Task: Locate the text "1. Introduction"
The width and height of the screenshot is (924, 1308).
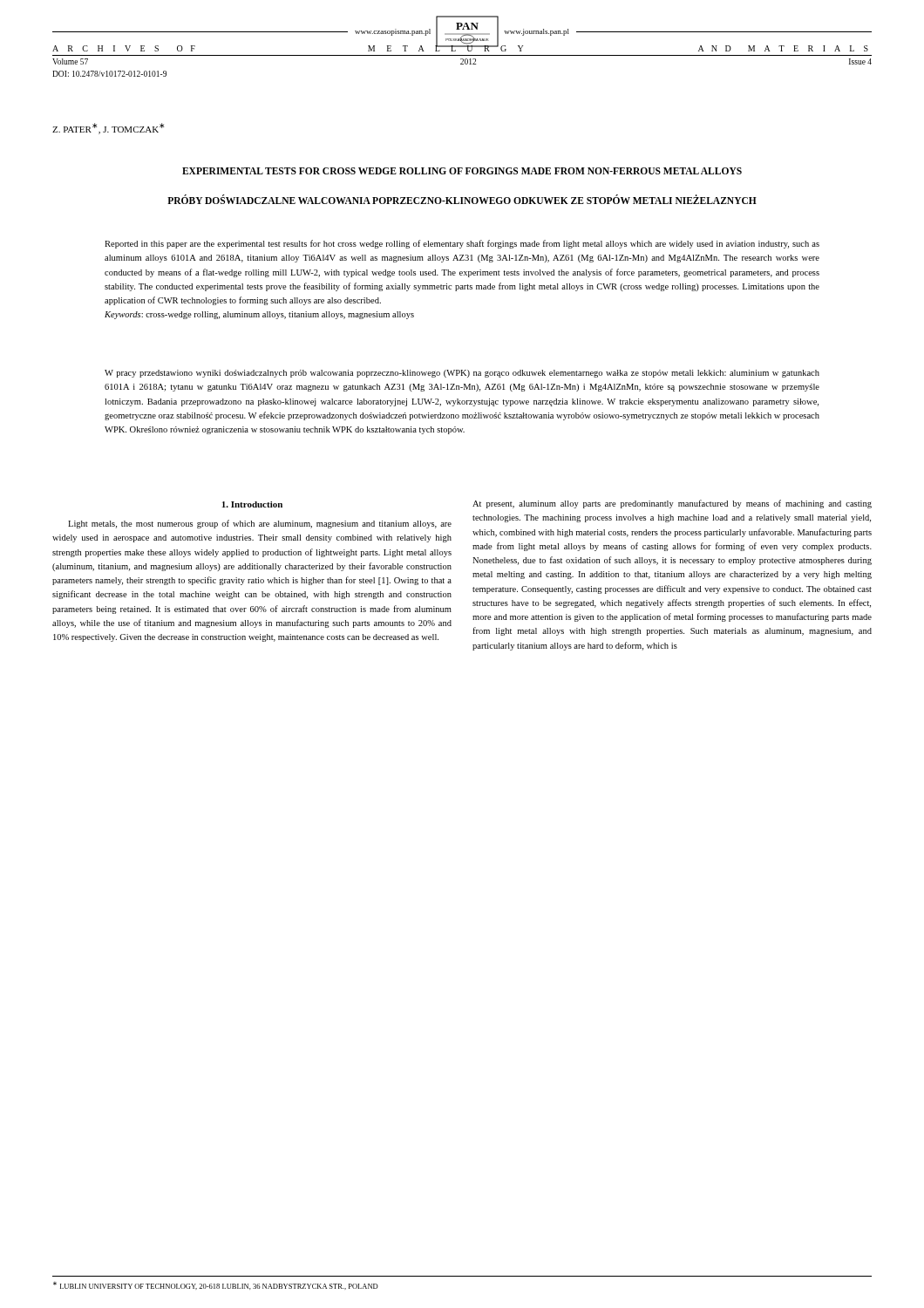Action: 252,504
